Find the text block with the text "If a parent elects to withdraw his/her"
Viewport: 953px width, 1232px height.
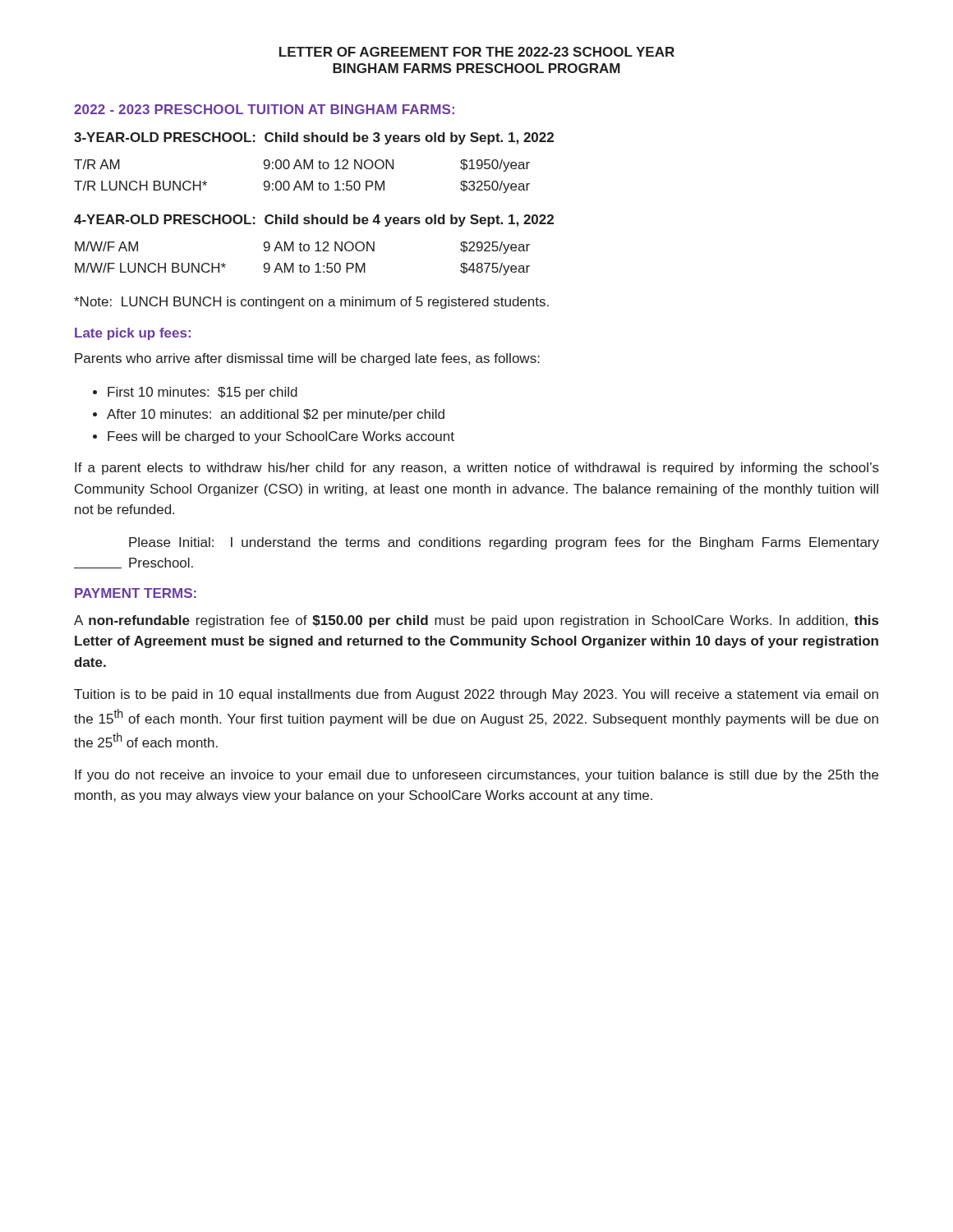[x=476, y=489]
